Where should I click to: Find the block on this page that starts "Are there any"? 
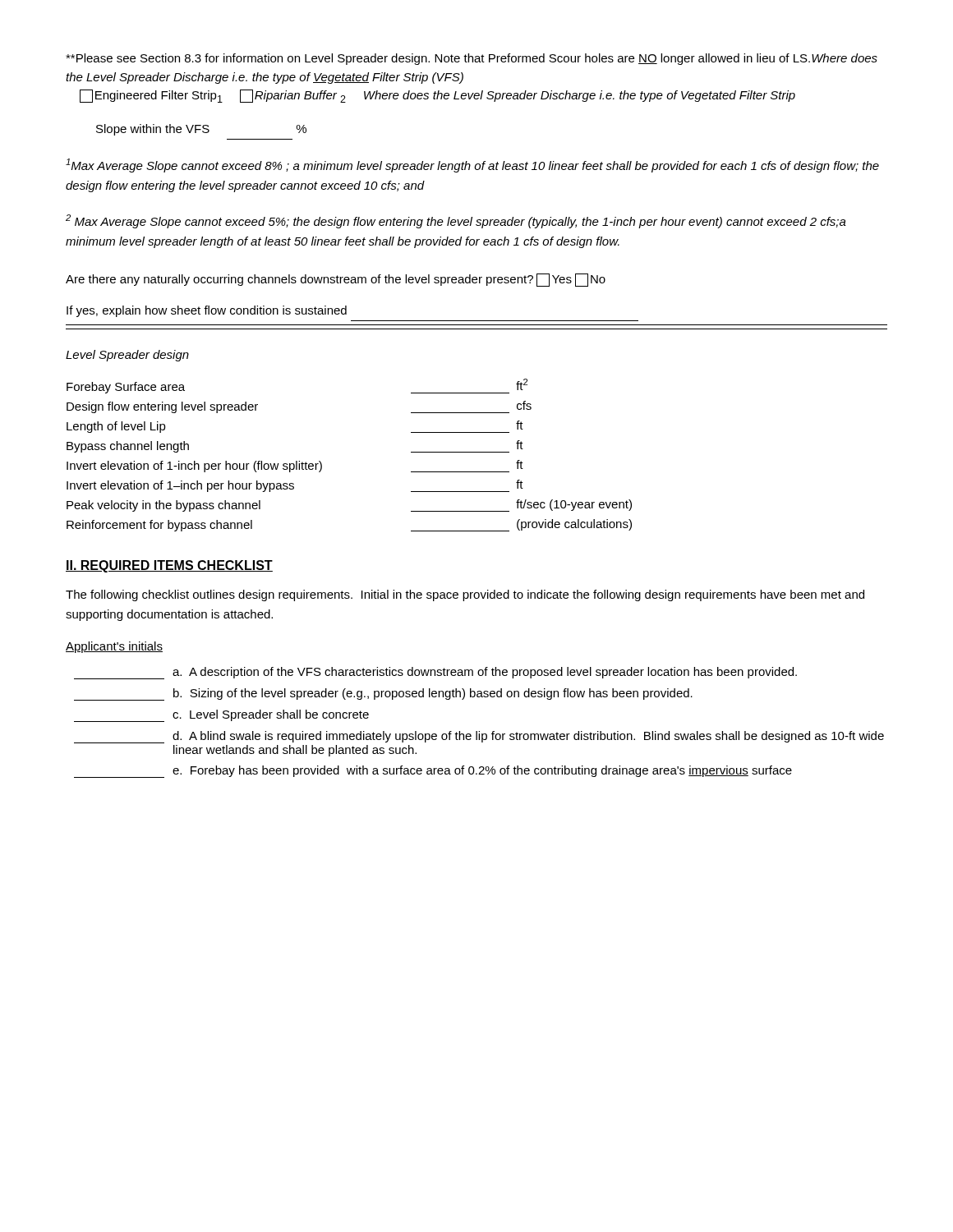point(336,279)
